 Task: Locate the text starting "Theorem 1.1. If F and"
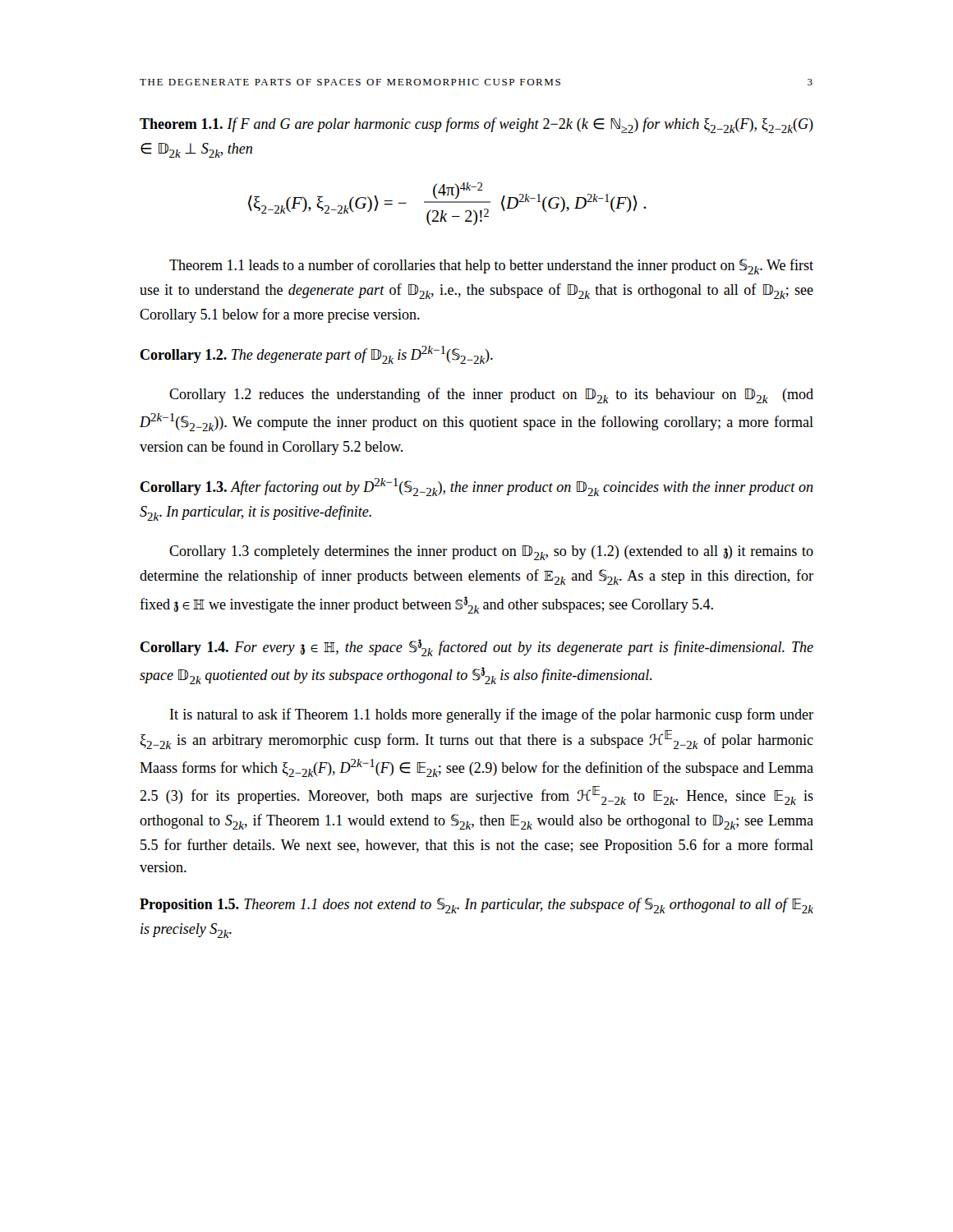[476, 138]
